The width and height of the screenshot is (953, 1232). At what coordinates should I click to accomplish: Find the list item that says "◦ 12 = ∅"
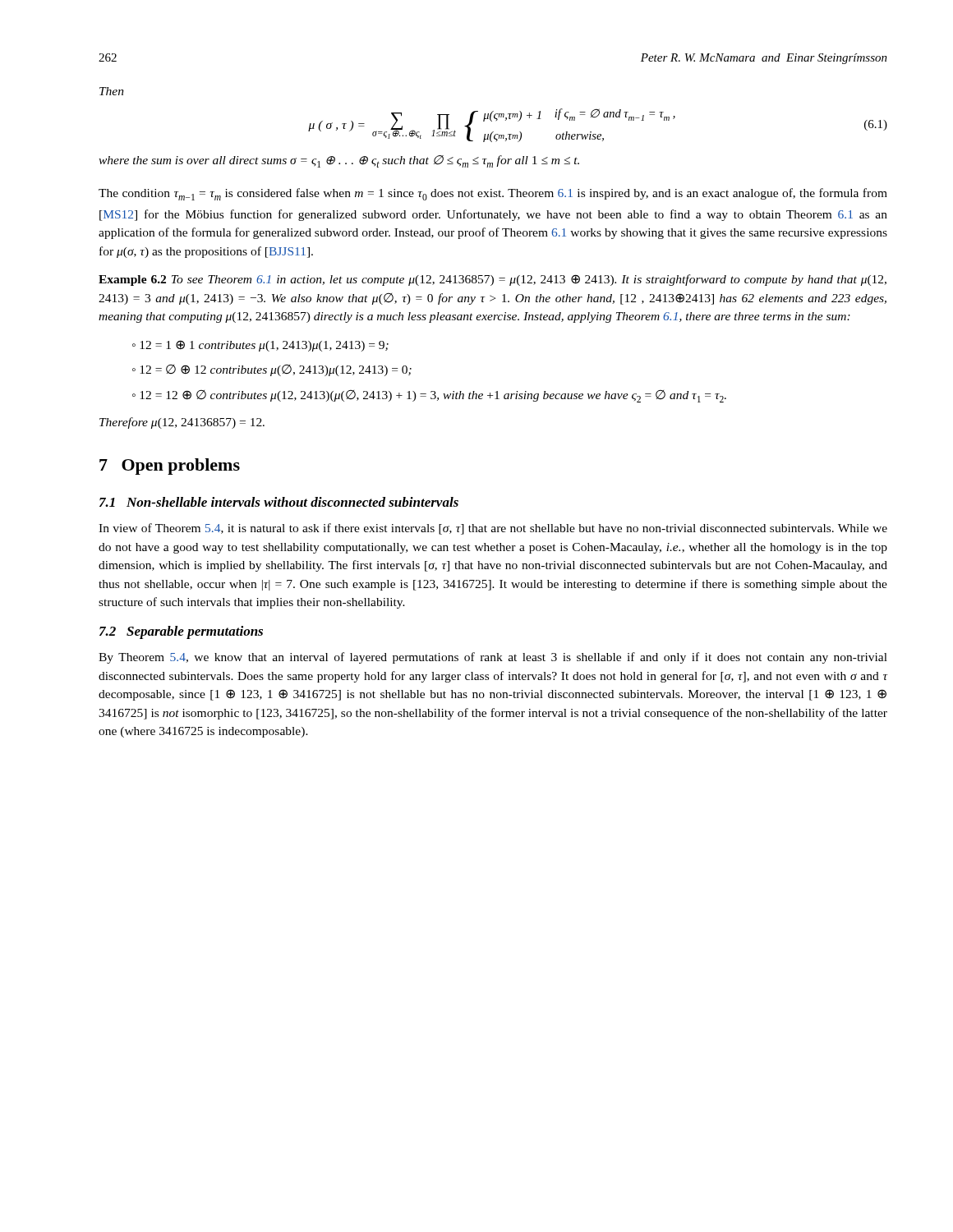[272, 369]
